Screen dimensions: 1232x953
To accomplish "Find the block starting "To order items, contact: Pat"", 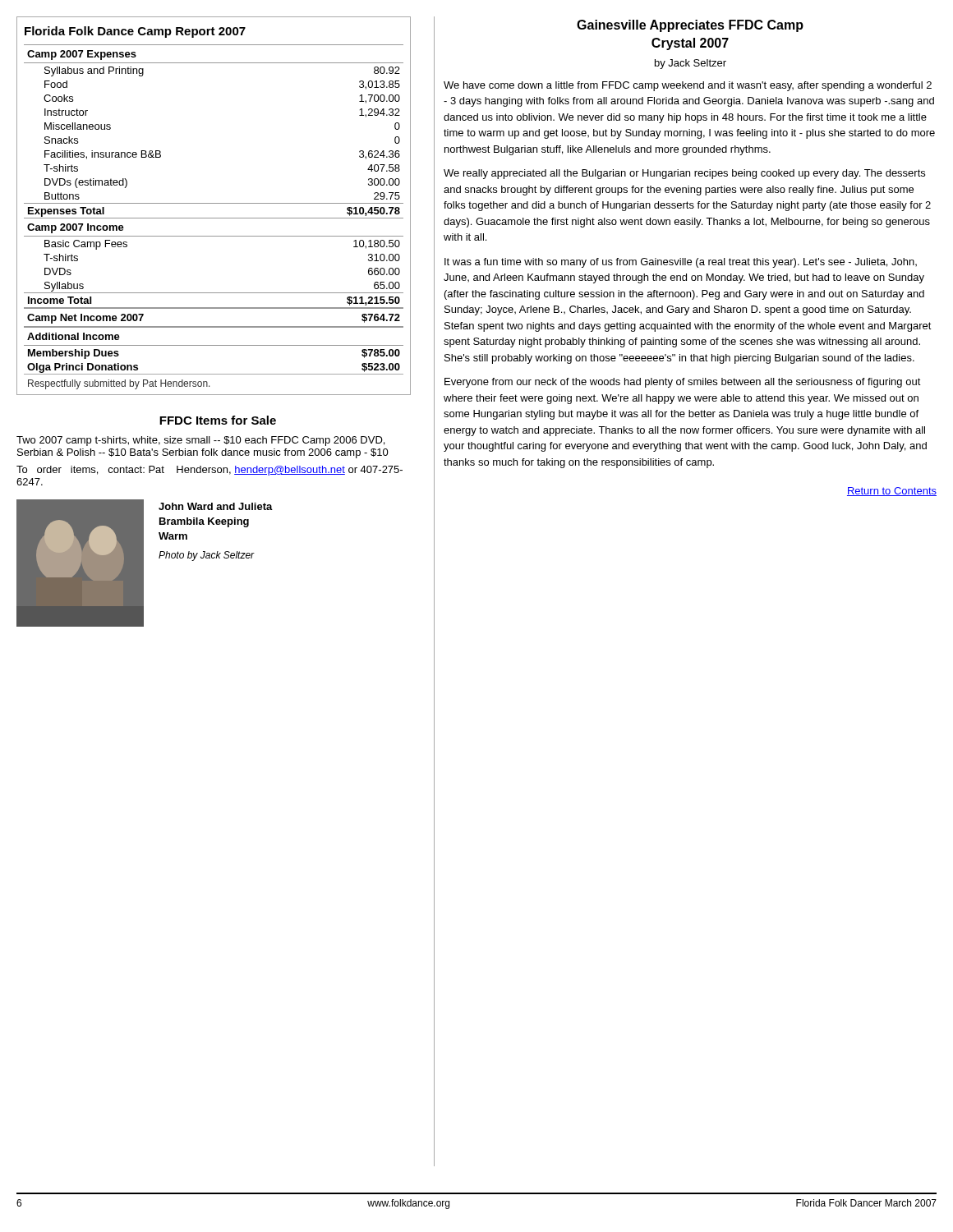I will tap(210, 476).
